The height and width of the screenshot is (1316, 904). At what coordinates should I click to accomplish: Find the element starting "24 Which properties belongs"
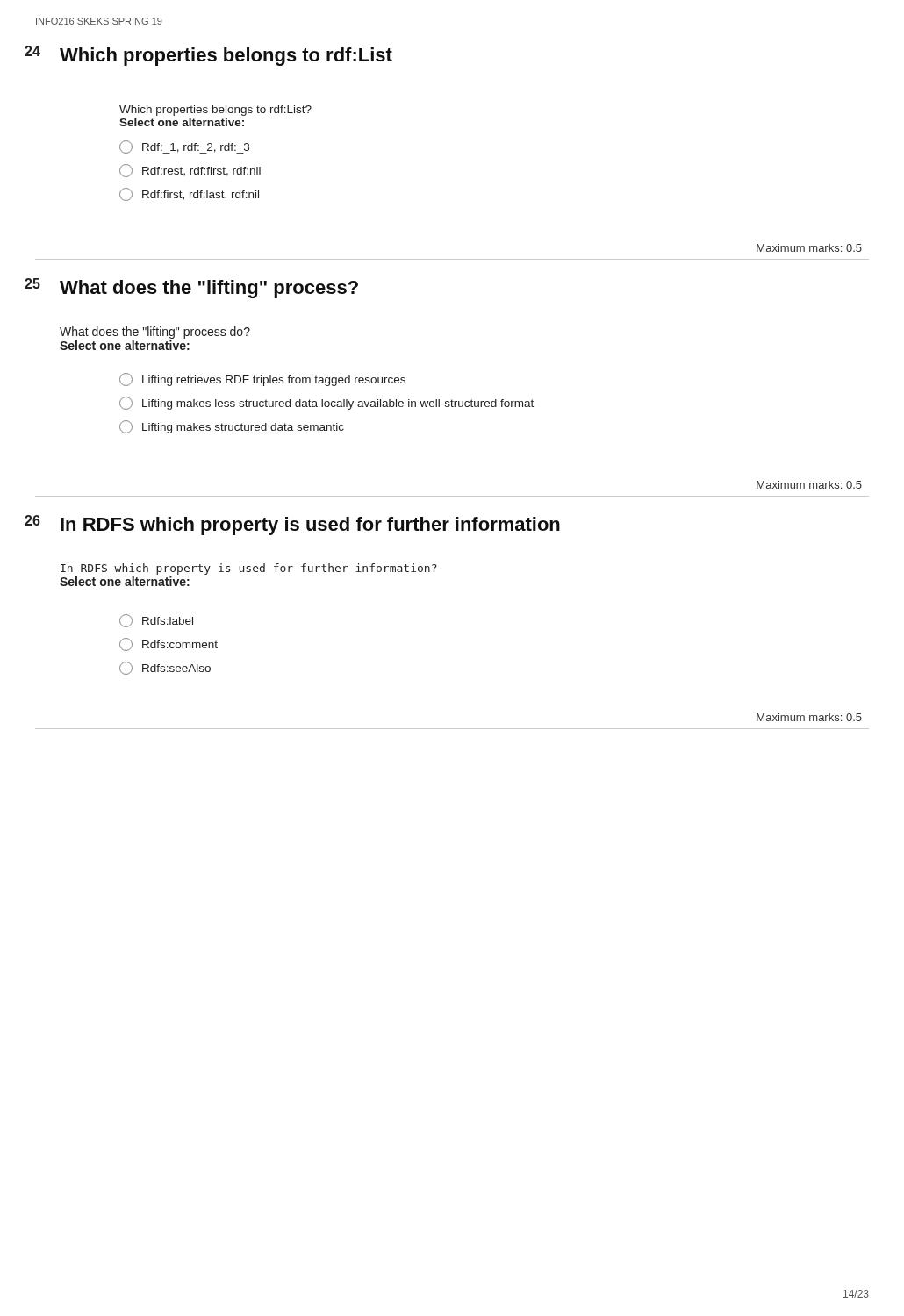point(208,56)
